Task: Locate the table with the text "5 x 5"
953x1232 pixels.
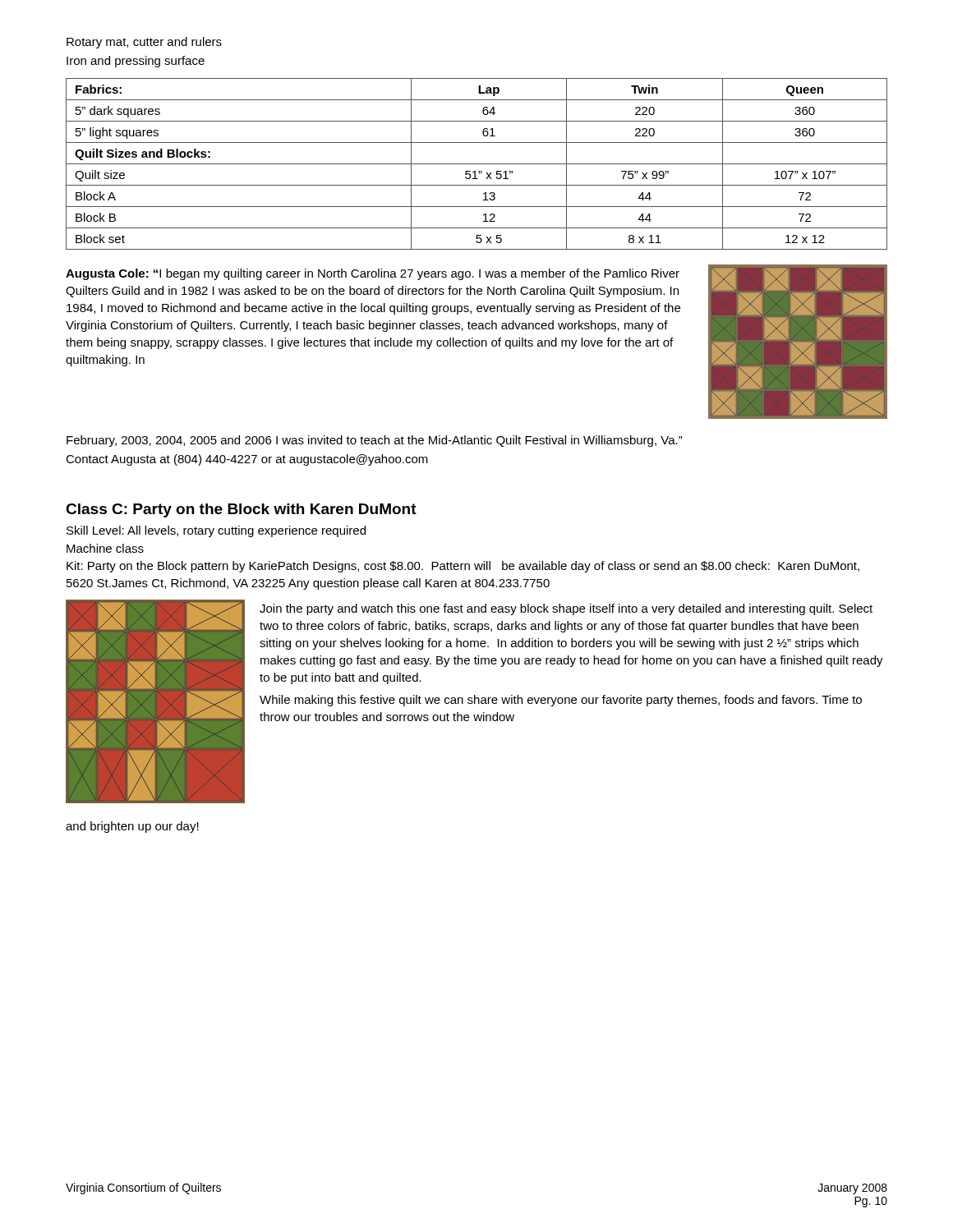Action: pyautogui.click(x=476, y=164)
